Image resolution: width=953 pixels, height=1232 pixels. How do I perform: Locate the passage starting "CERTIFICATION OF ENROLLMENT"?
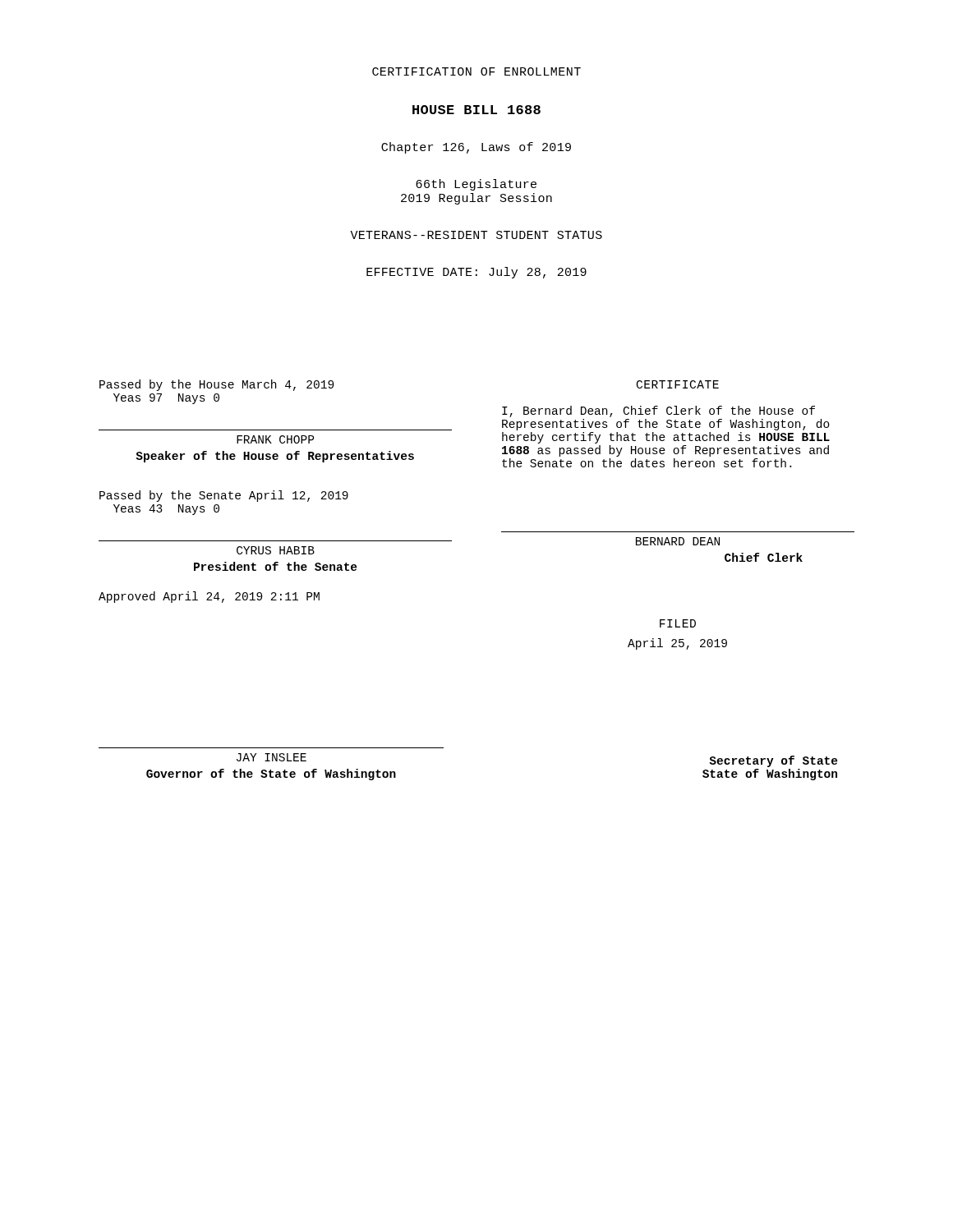[x=476, y=73]
